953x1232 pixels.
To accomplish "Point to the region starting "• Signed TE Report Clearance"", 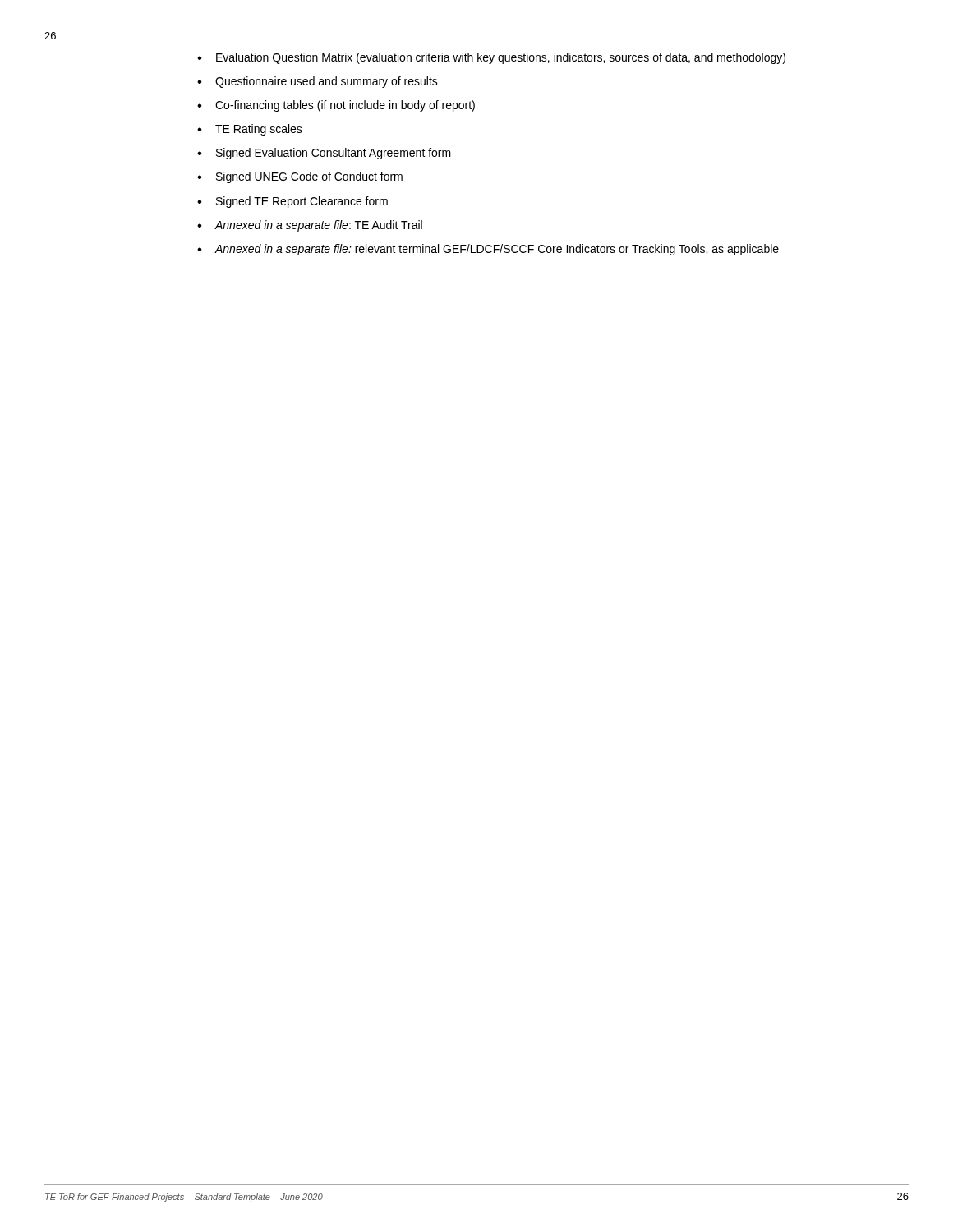I will (x=292, y=202).
